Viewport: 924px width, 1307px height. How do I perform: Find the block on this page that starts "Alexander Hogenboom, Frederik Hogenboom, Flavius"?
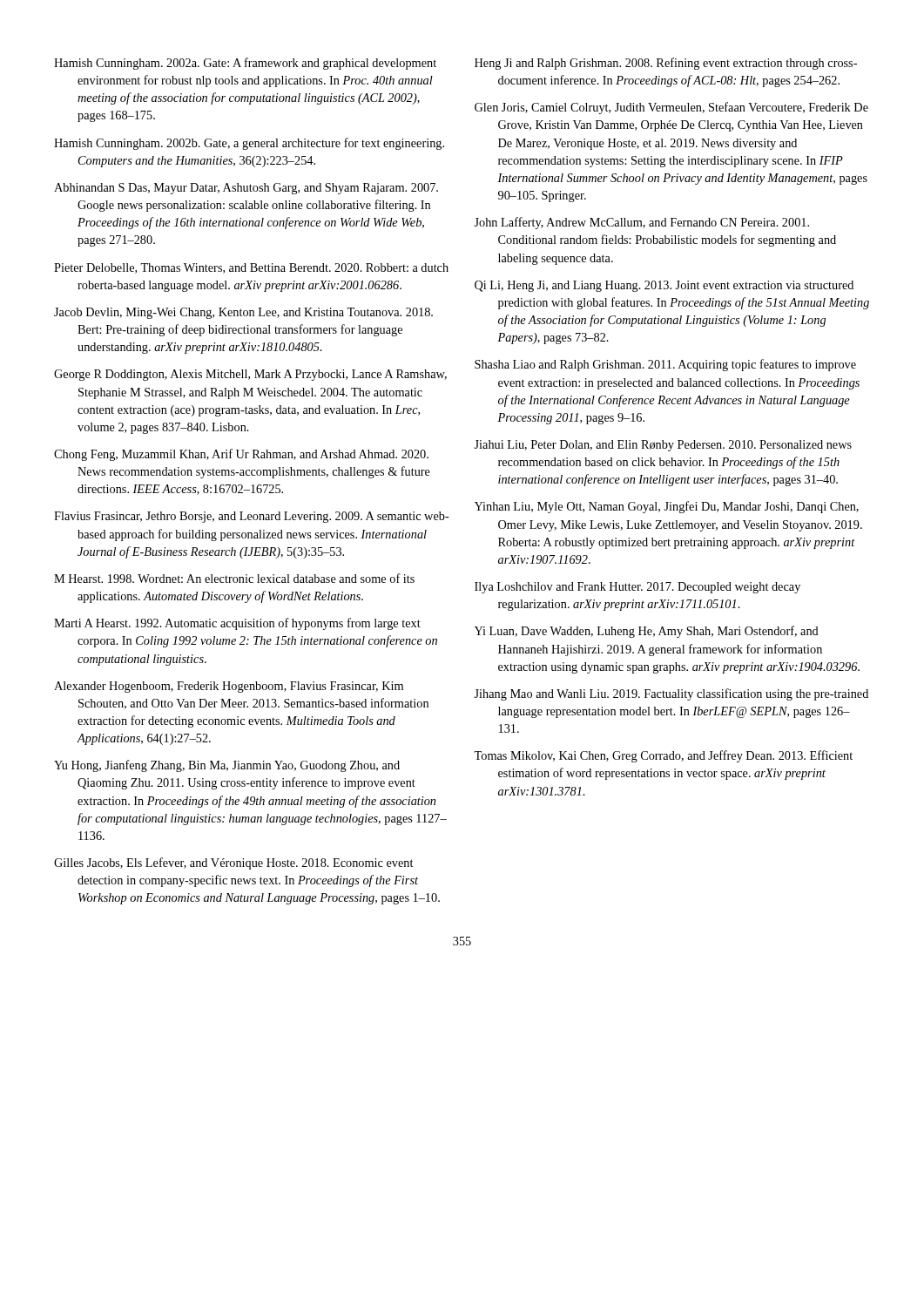pos(241,712)
